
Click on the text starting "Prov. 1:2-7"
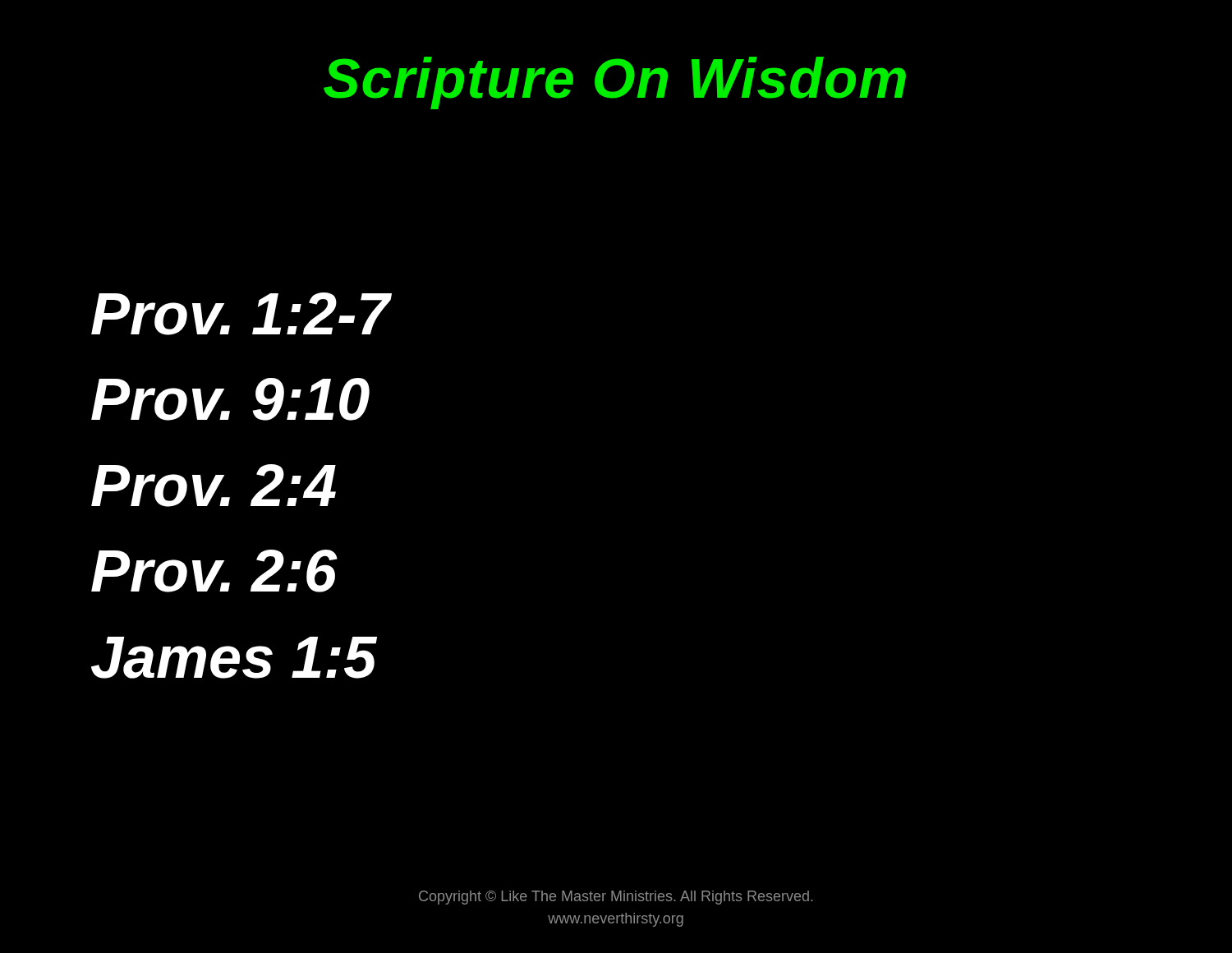pos(240,314)
